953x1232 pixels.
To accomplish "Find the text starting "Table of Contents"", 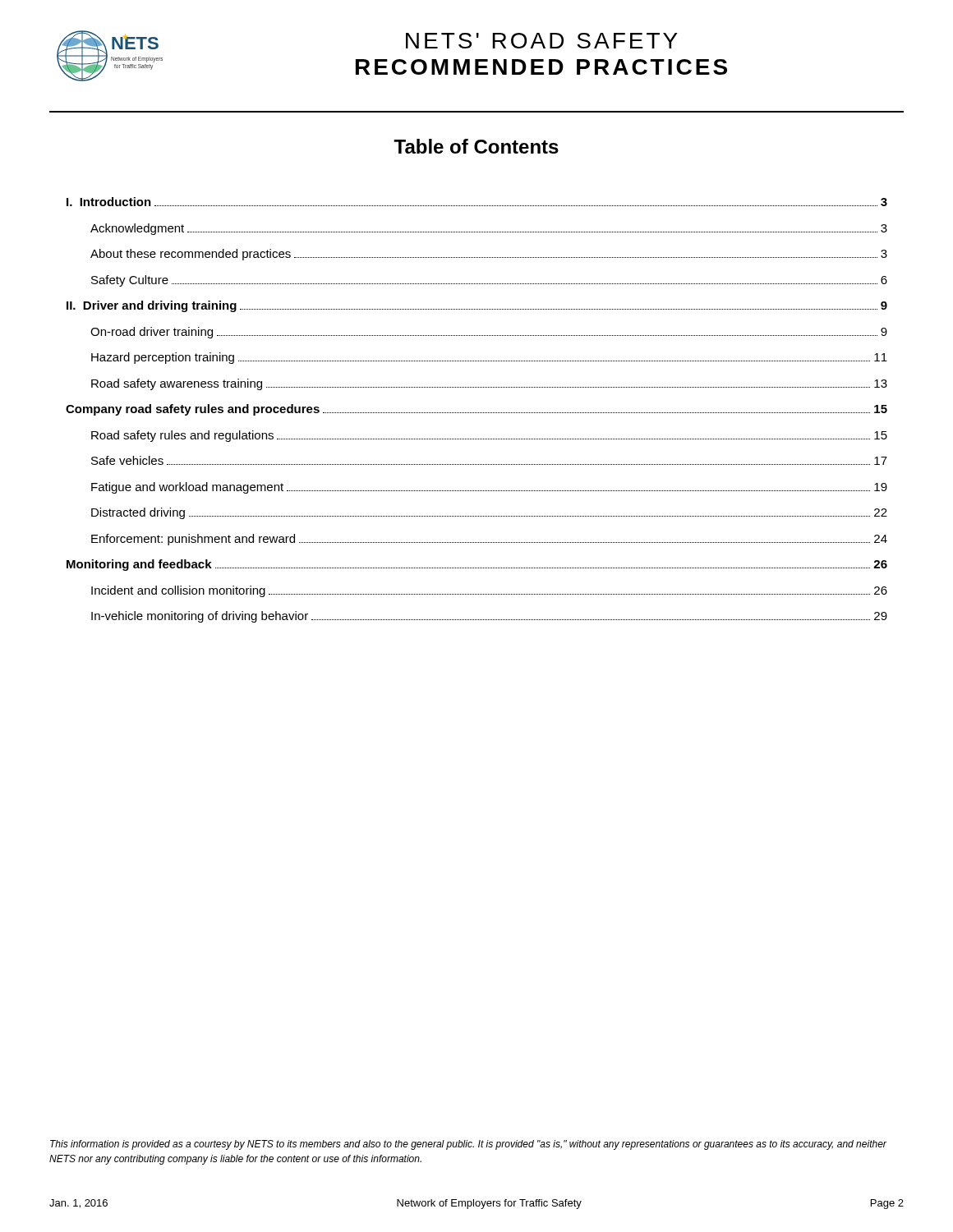I will click(x=476, y=147).
